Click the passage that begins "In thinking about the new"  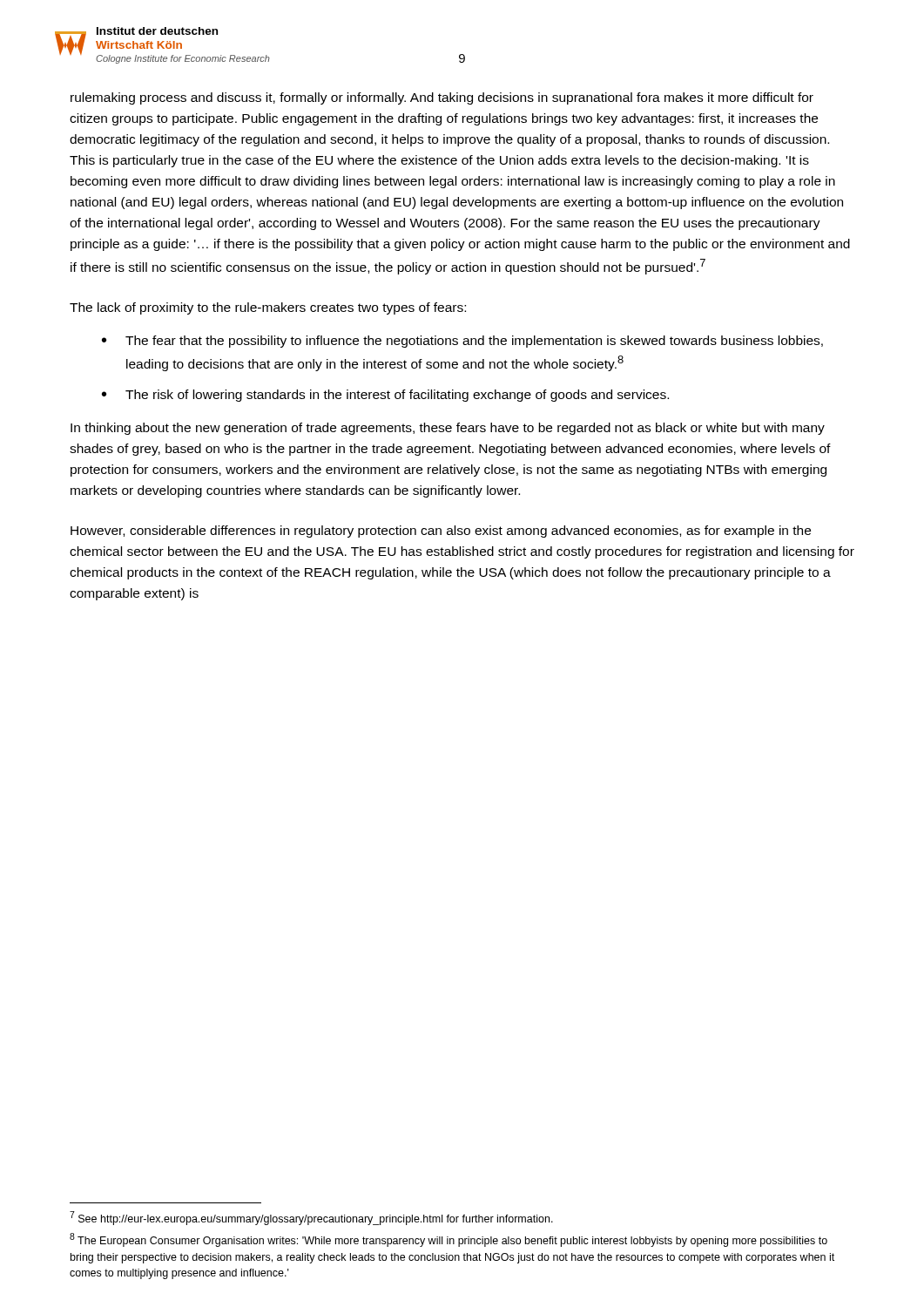click(x=462, y=459)
